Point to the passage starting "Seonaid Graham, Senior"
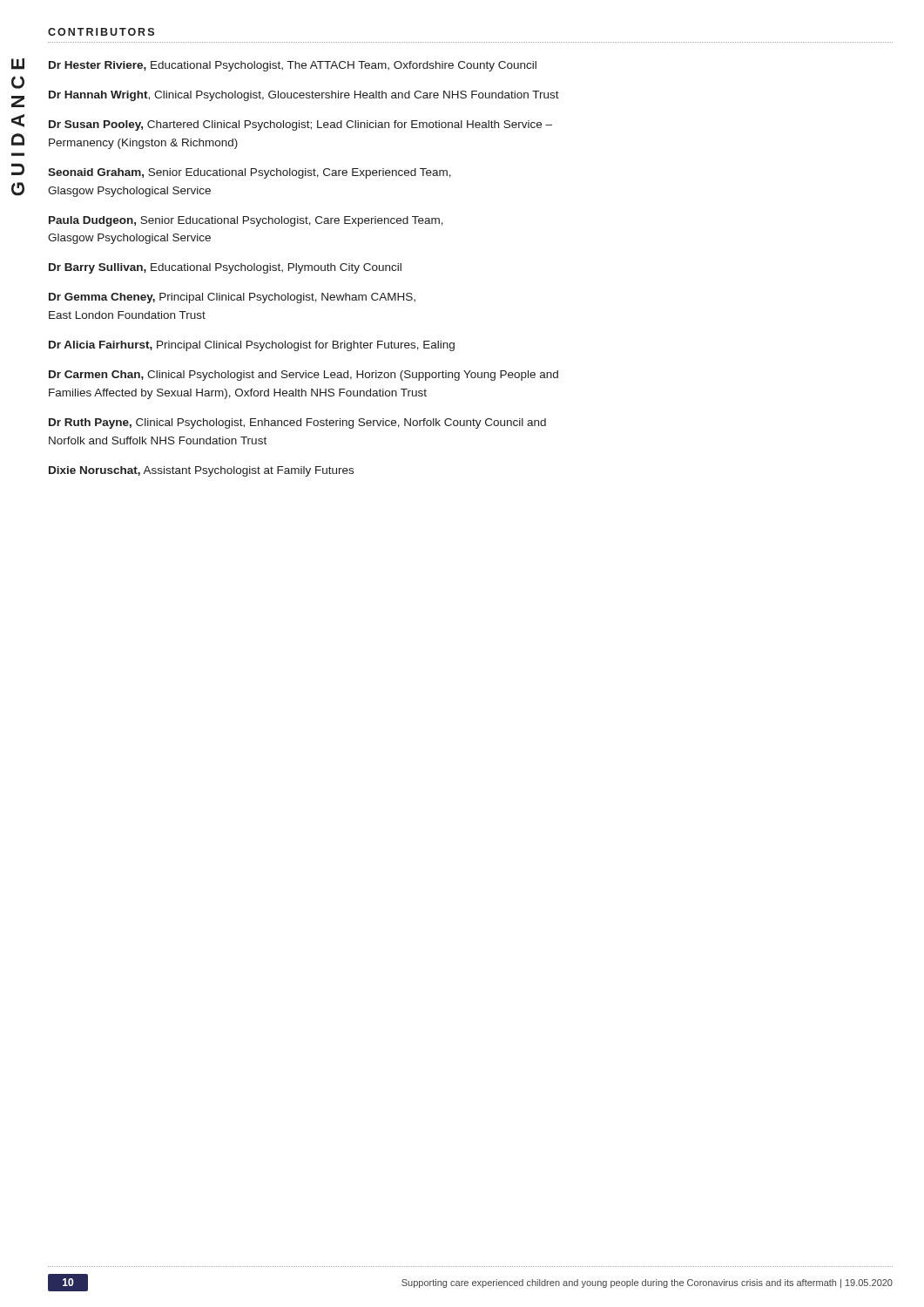 [x=250, y=181]
